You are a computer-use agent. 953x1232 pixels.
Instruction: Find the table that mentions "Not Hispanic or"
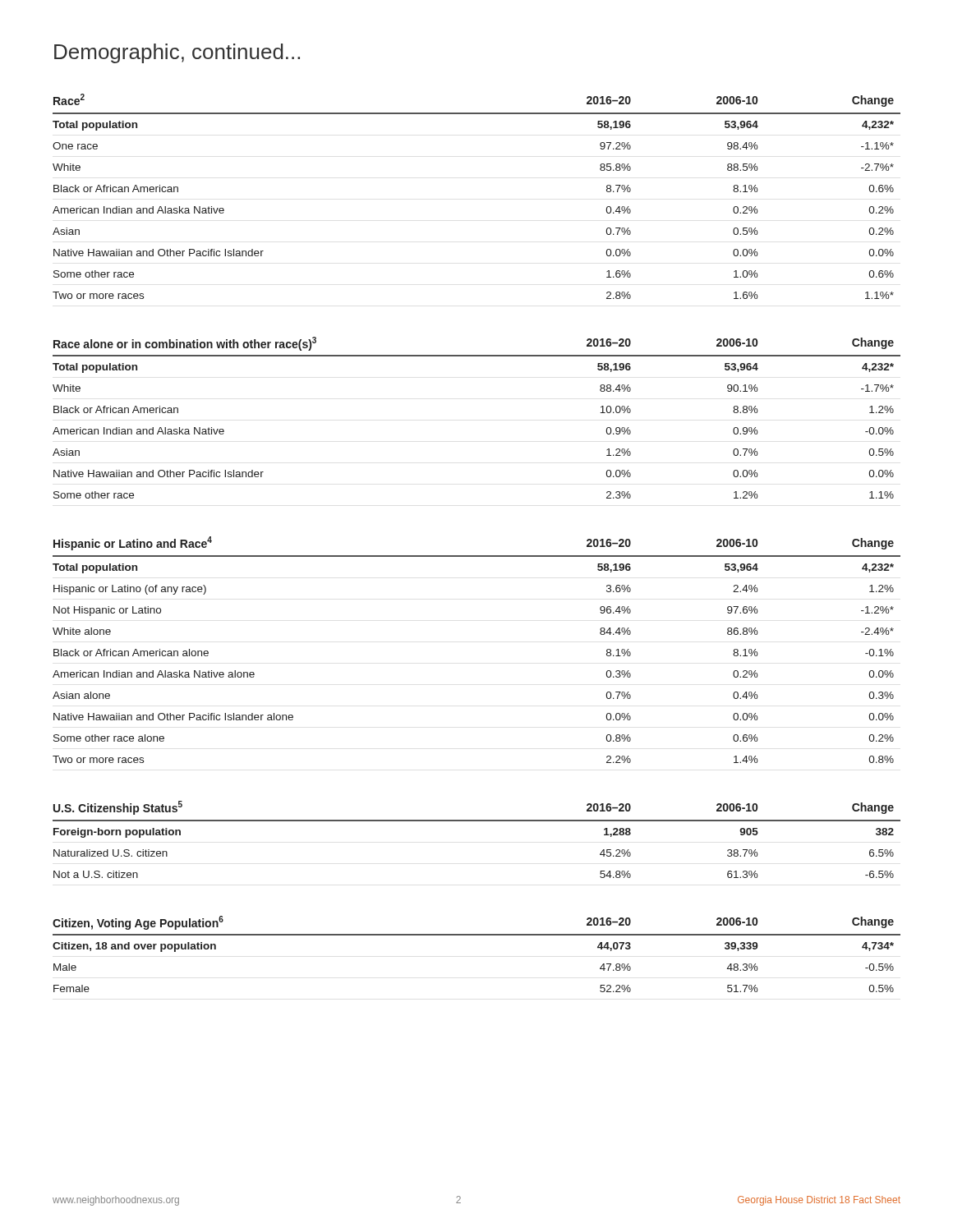(476, 651)
